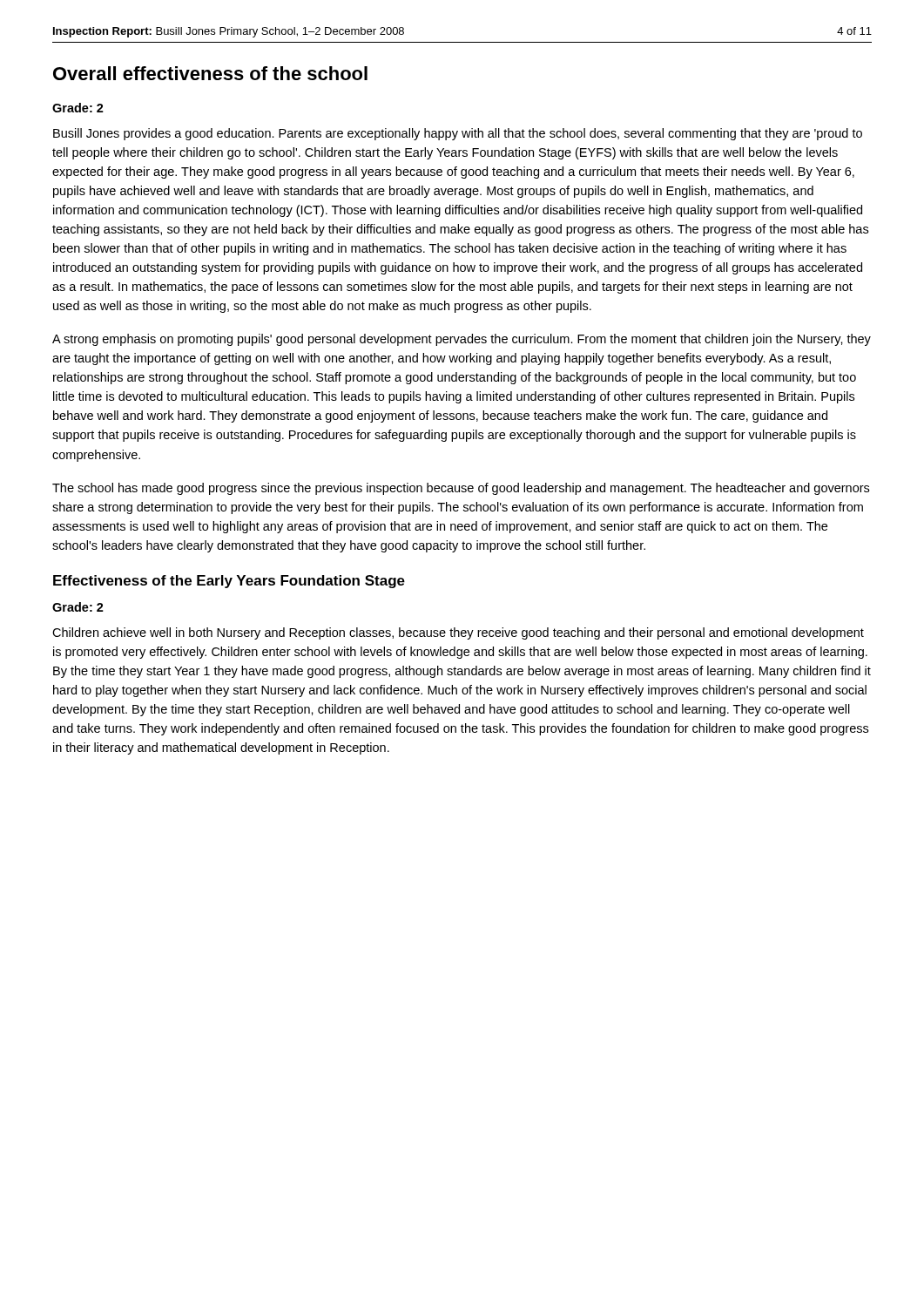Click the title
Screen dimensions: 1307x924
point(462,74)
